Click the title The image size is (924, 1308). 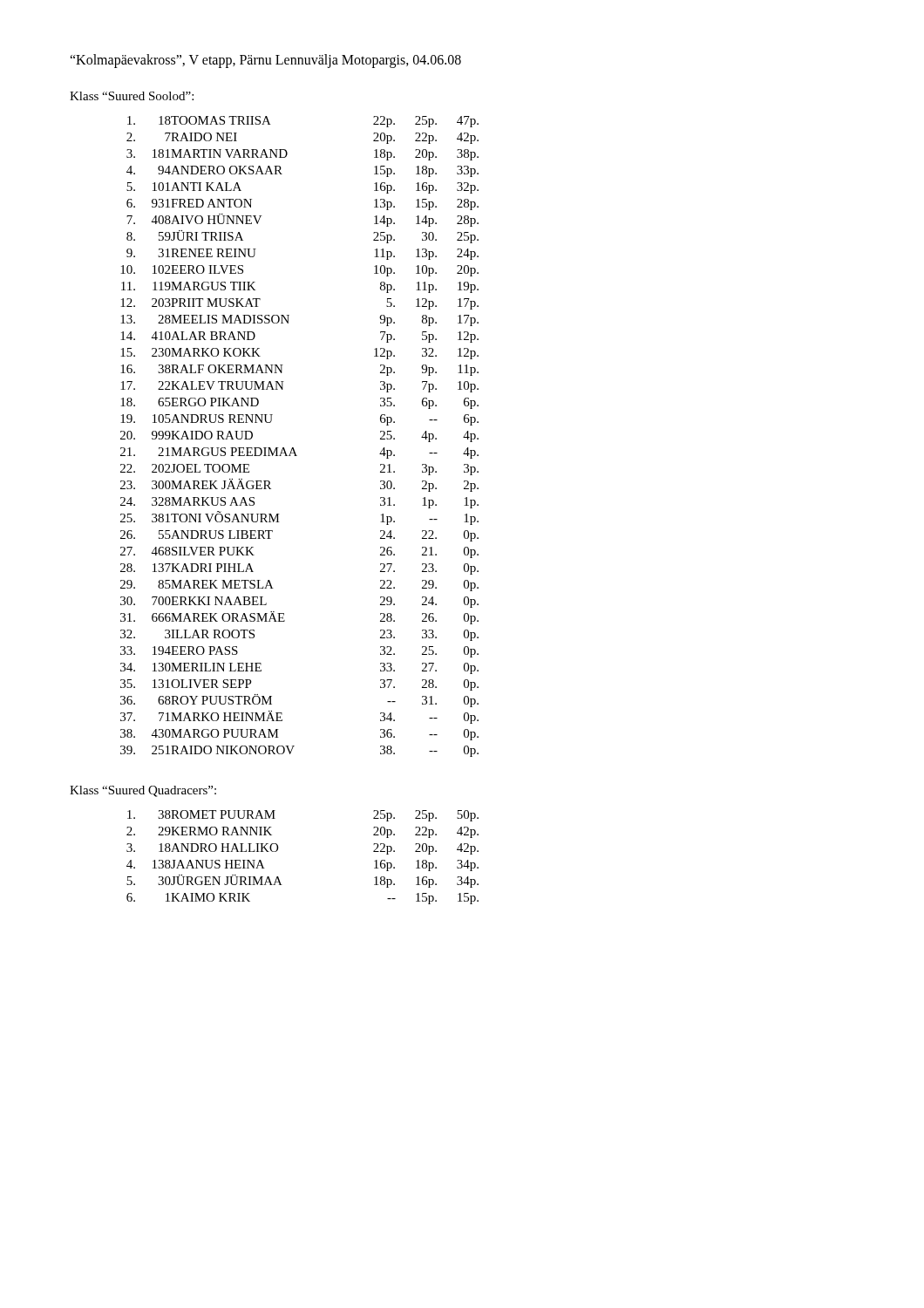(x=266, y=60)
